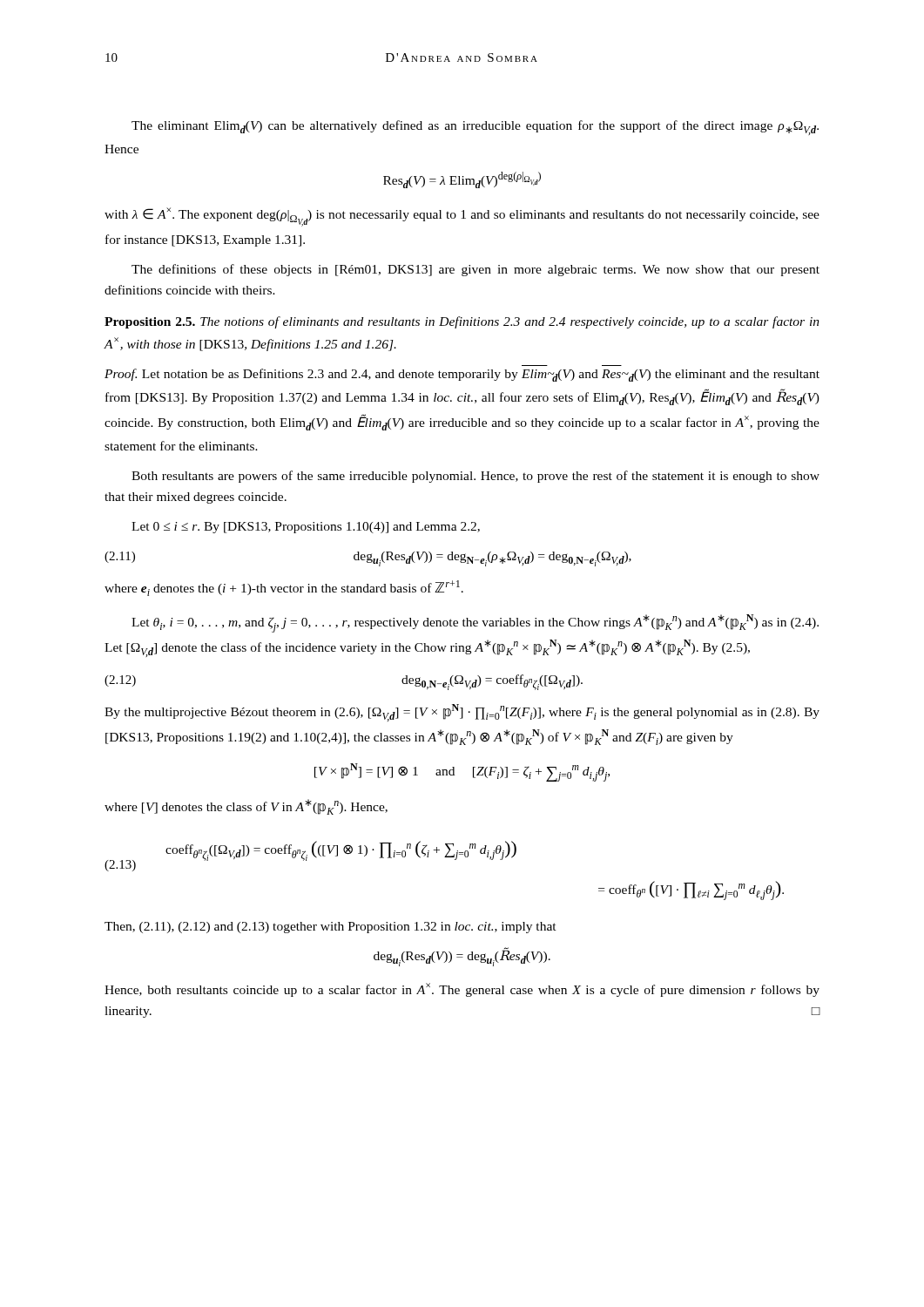
Task: Find the formula that says "degui(Resd(V)) = degui(R̃esd(V))."
Action: [462, 958]
